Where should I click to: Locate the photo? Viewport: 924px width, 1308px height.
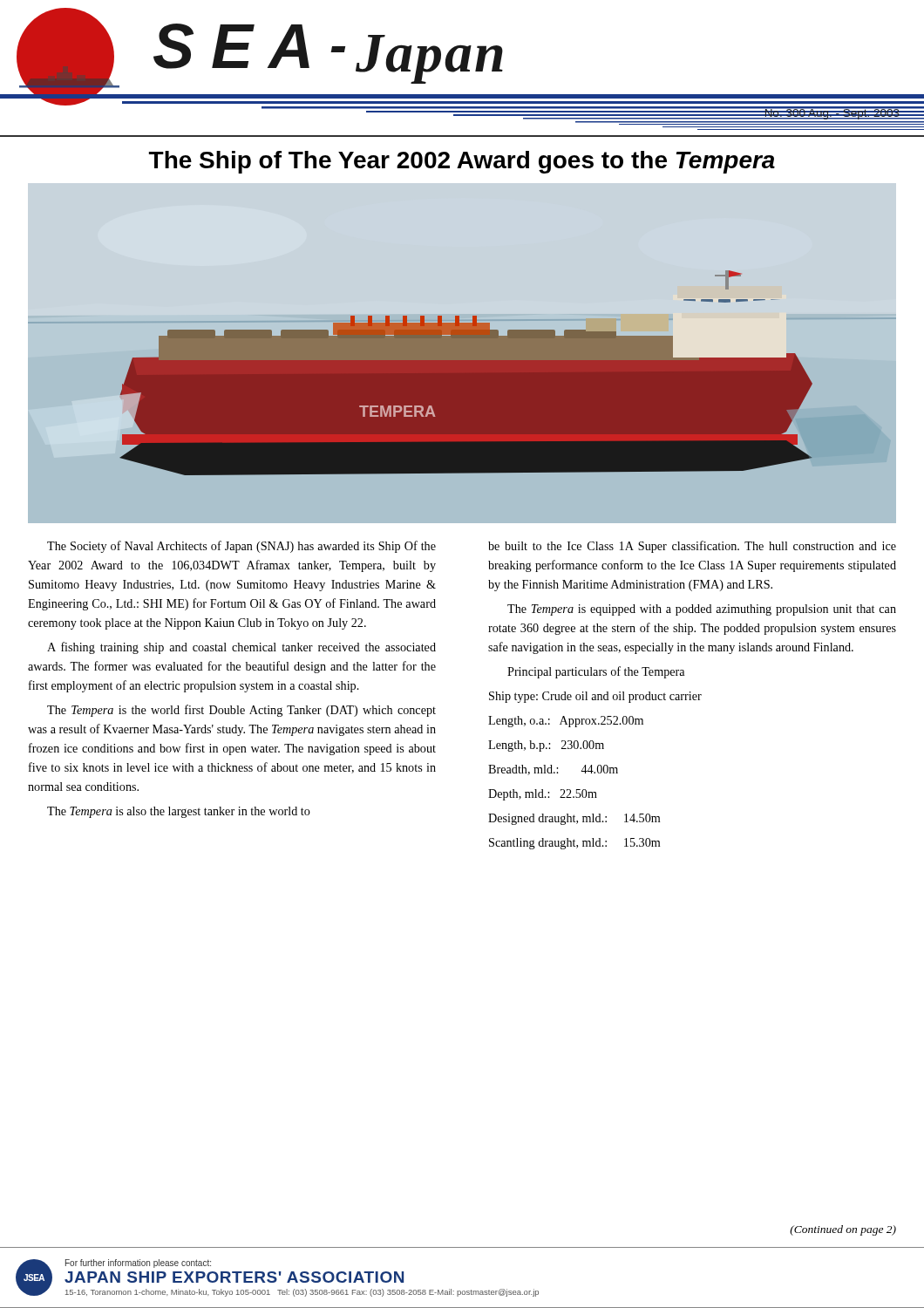pos(462,353)
